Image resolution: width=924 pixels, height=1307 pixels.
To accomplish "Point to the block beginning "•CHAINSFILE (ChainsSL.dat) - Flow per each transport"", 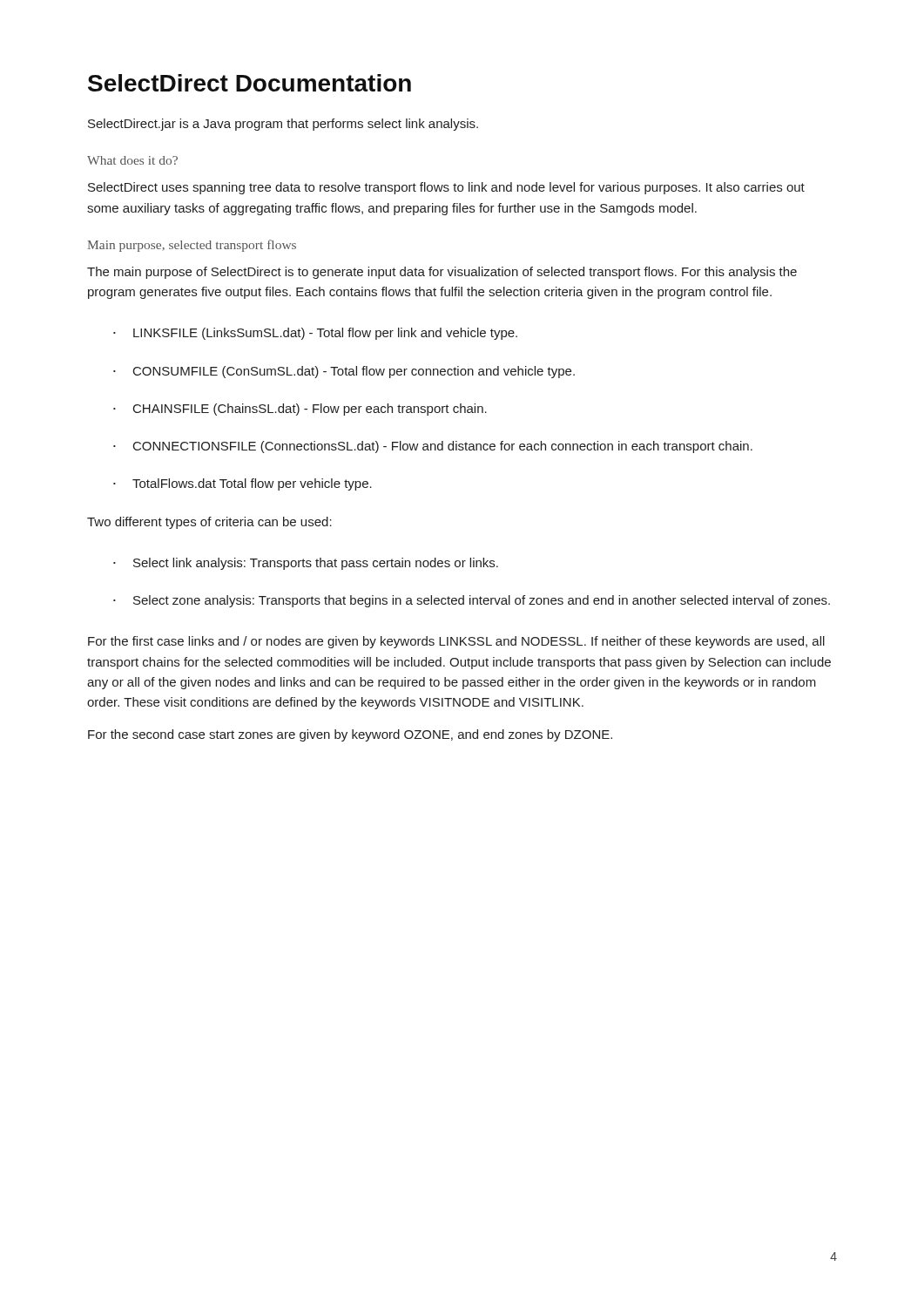I will [475, 408].
